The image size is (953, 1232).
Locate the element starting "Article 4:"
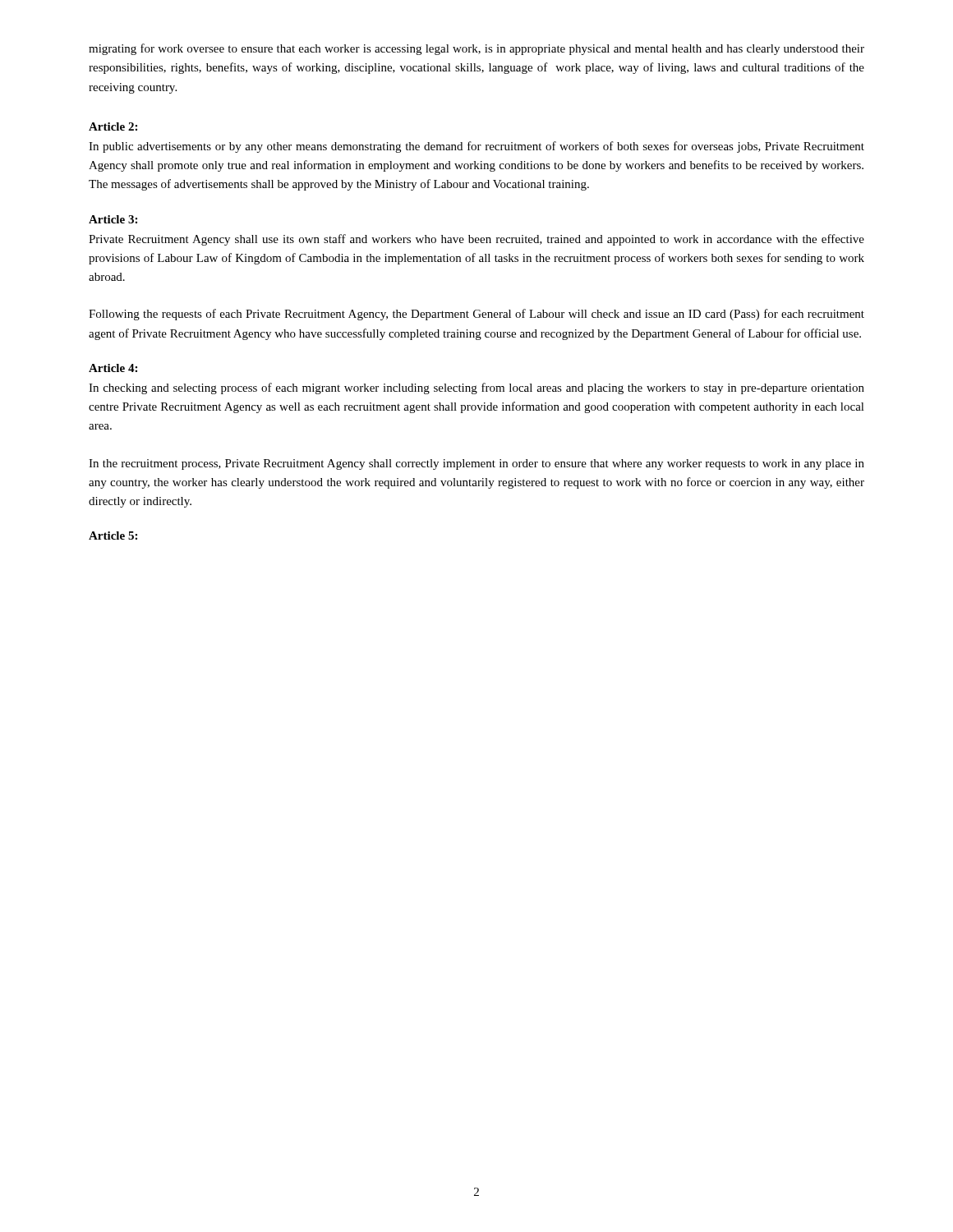pos(114,368)
